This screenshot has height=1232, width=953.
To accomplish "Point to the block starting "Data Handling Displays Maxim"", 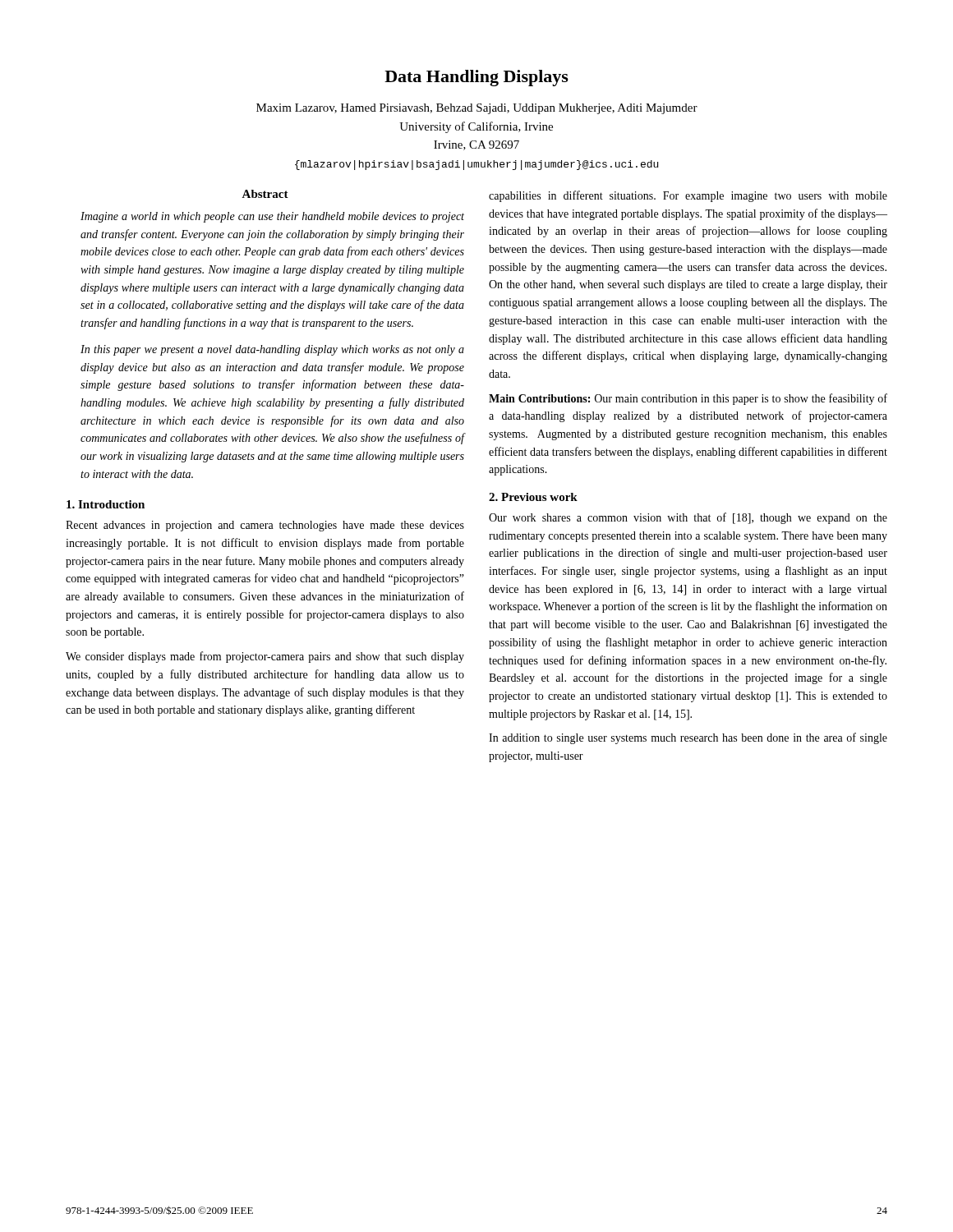I will [x=476, y=119].
